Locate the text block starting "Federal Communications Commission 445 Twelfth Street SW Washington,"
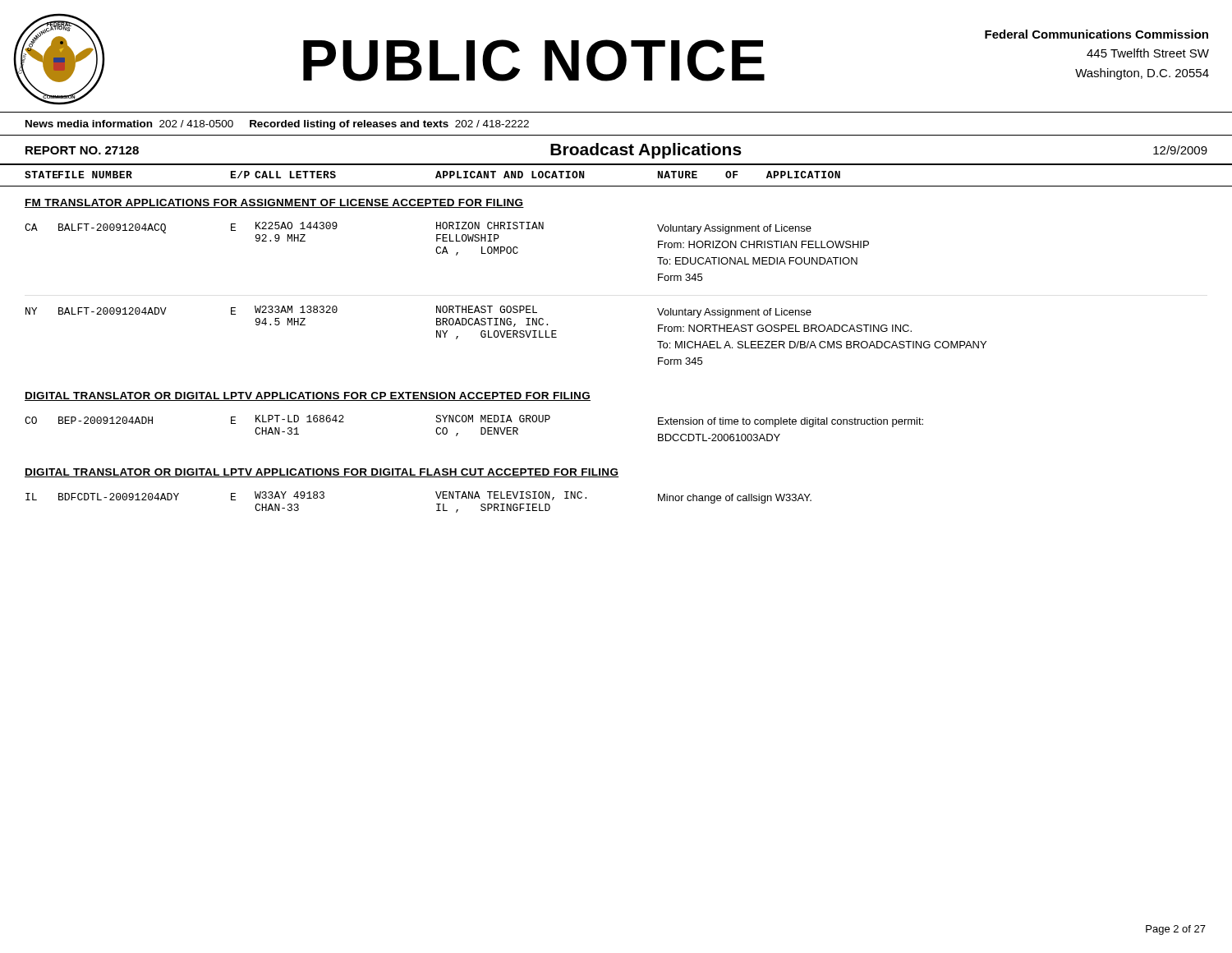1232x953 pixels. pyautogui.click(x=1097, y=53)
